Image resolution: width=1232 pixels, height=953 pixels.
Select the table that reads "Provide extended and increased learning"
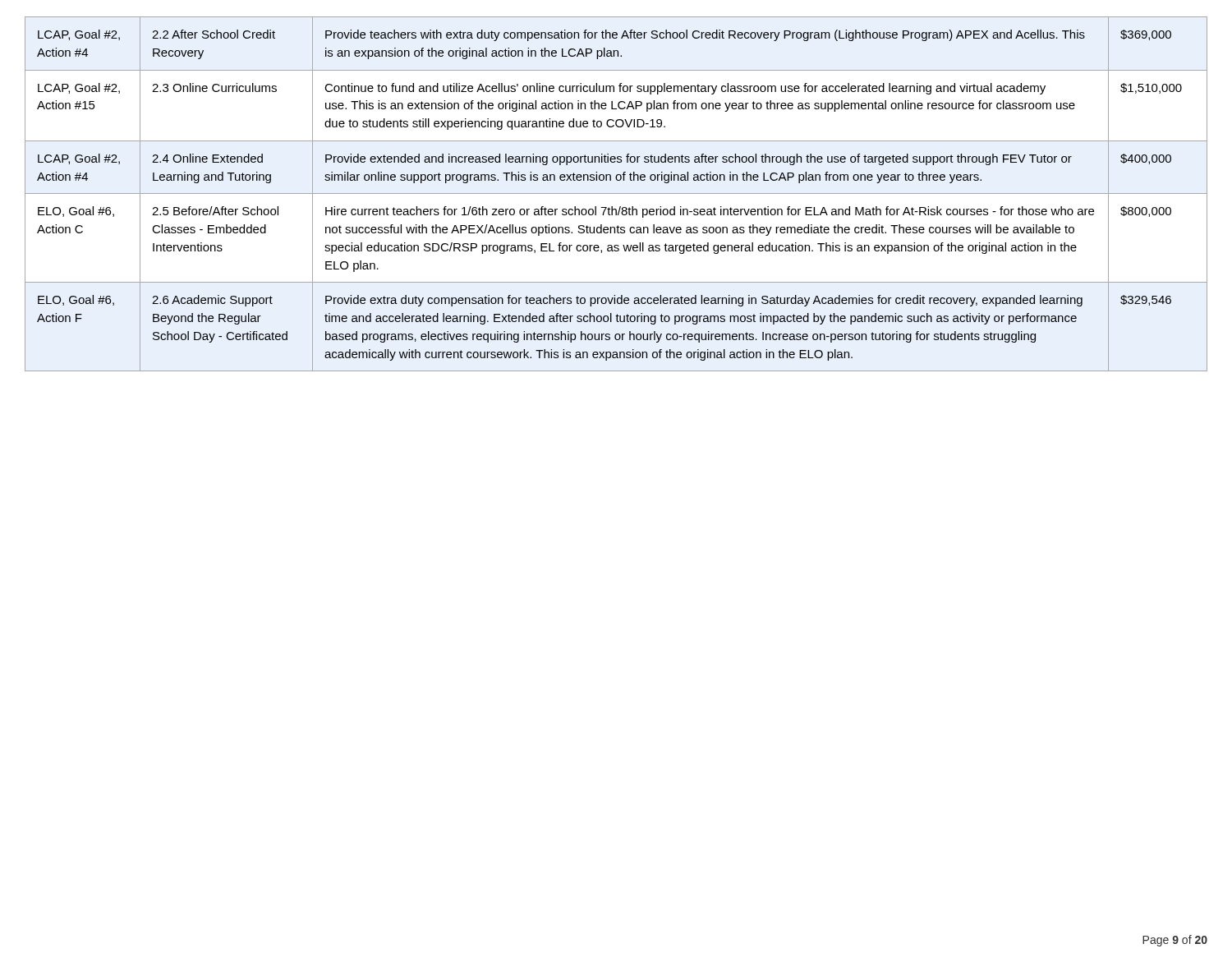click(616, 194)
